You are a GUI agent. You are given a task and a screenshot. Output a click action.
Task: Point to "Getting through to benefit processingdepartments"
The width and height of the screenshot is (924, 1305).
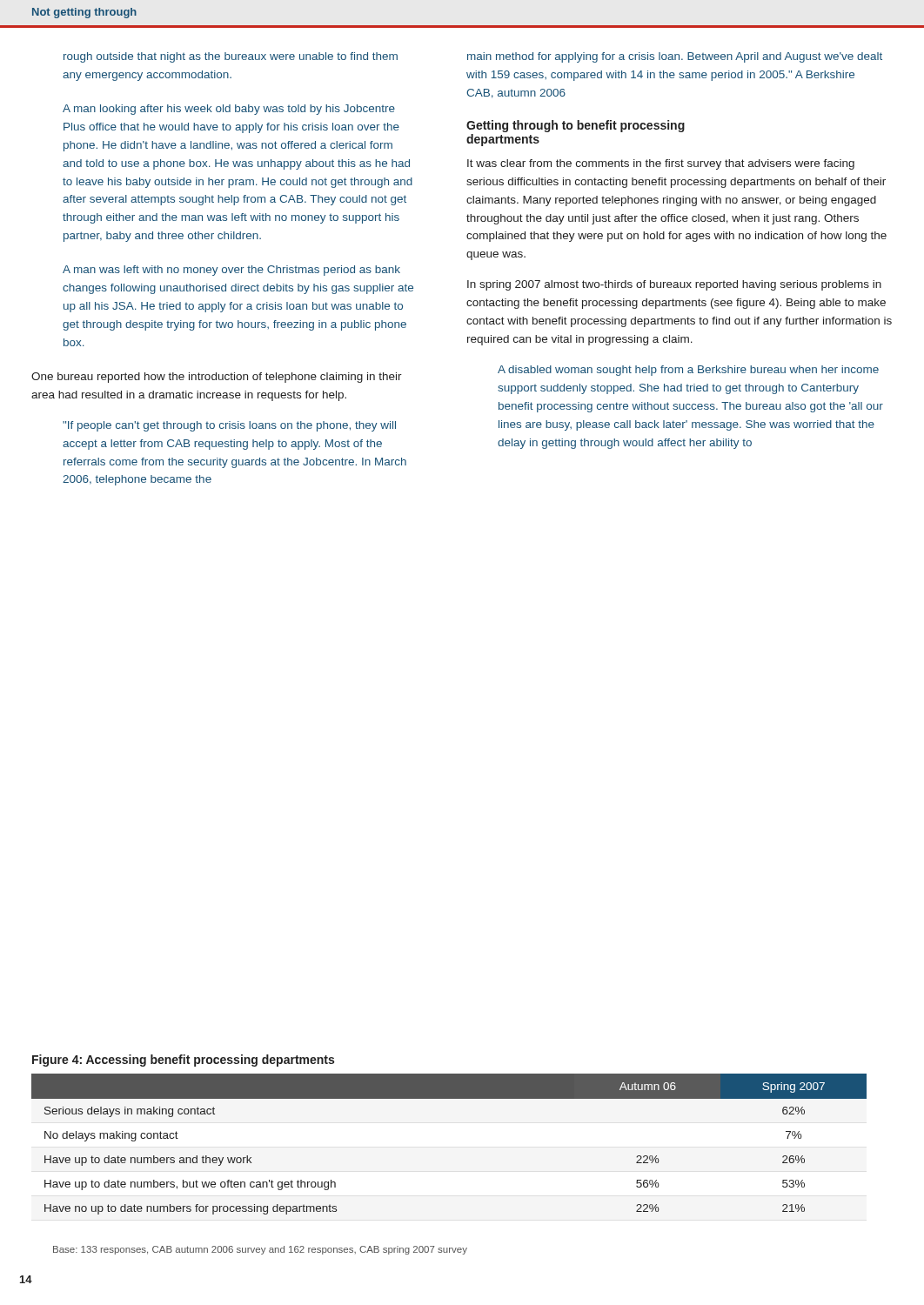tap(576, 132)
